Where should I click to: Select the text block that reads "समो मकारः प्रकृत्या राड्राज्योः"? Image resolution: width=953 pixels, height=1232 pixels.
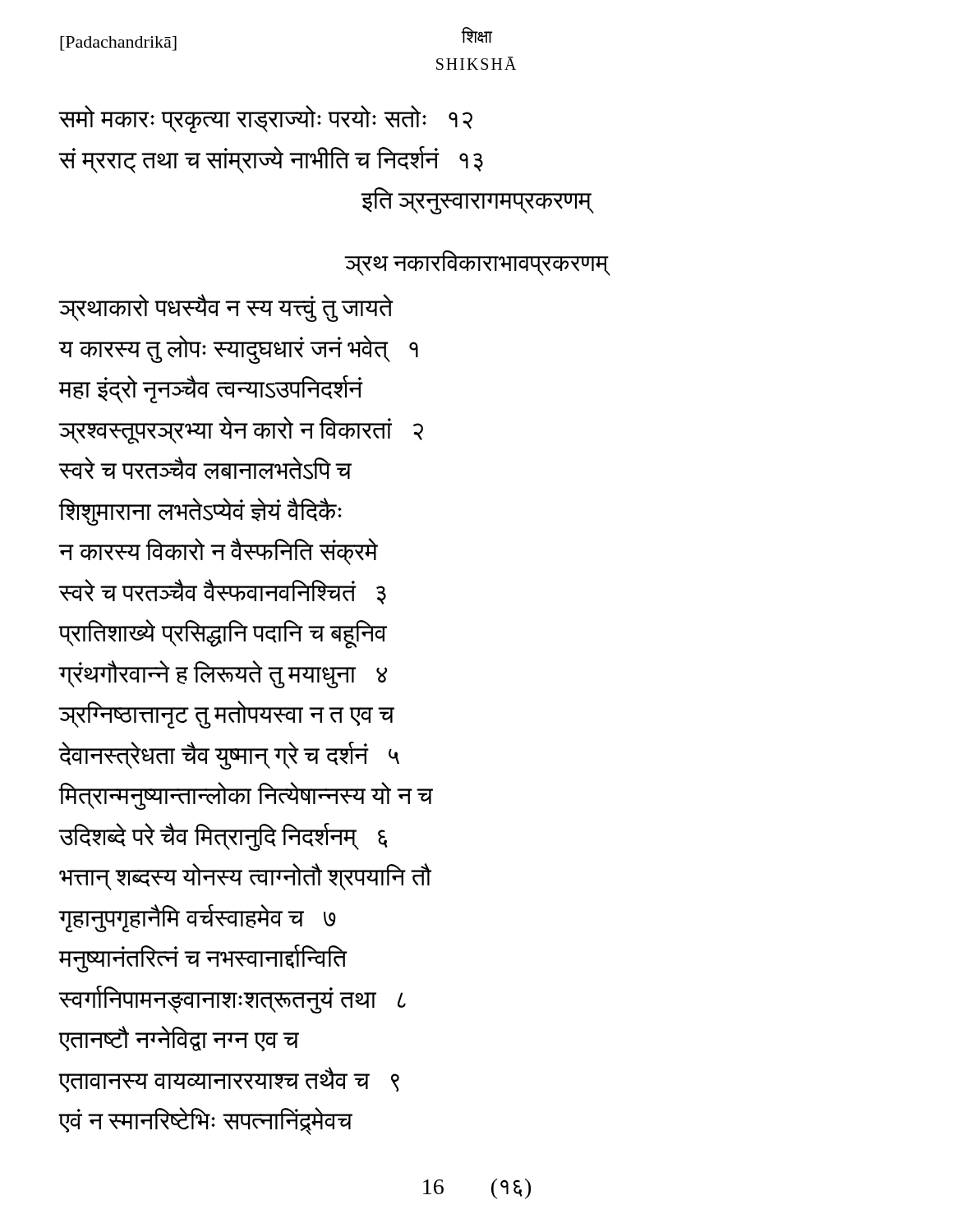[476, 160]
